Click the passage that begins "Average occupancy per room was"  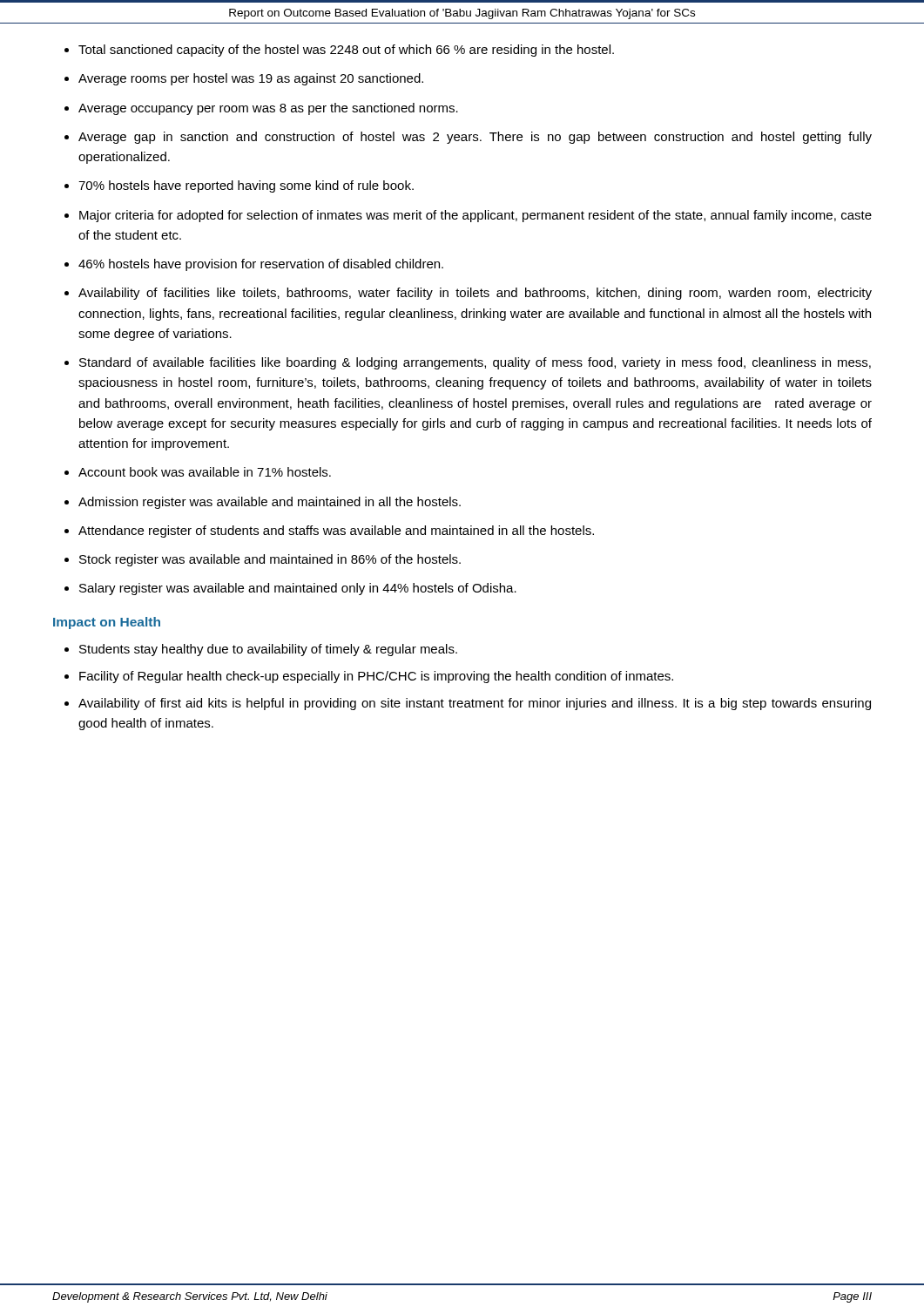[x=269, y=107]
